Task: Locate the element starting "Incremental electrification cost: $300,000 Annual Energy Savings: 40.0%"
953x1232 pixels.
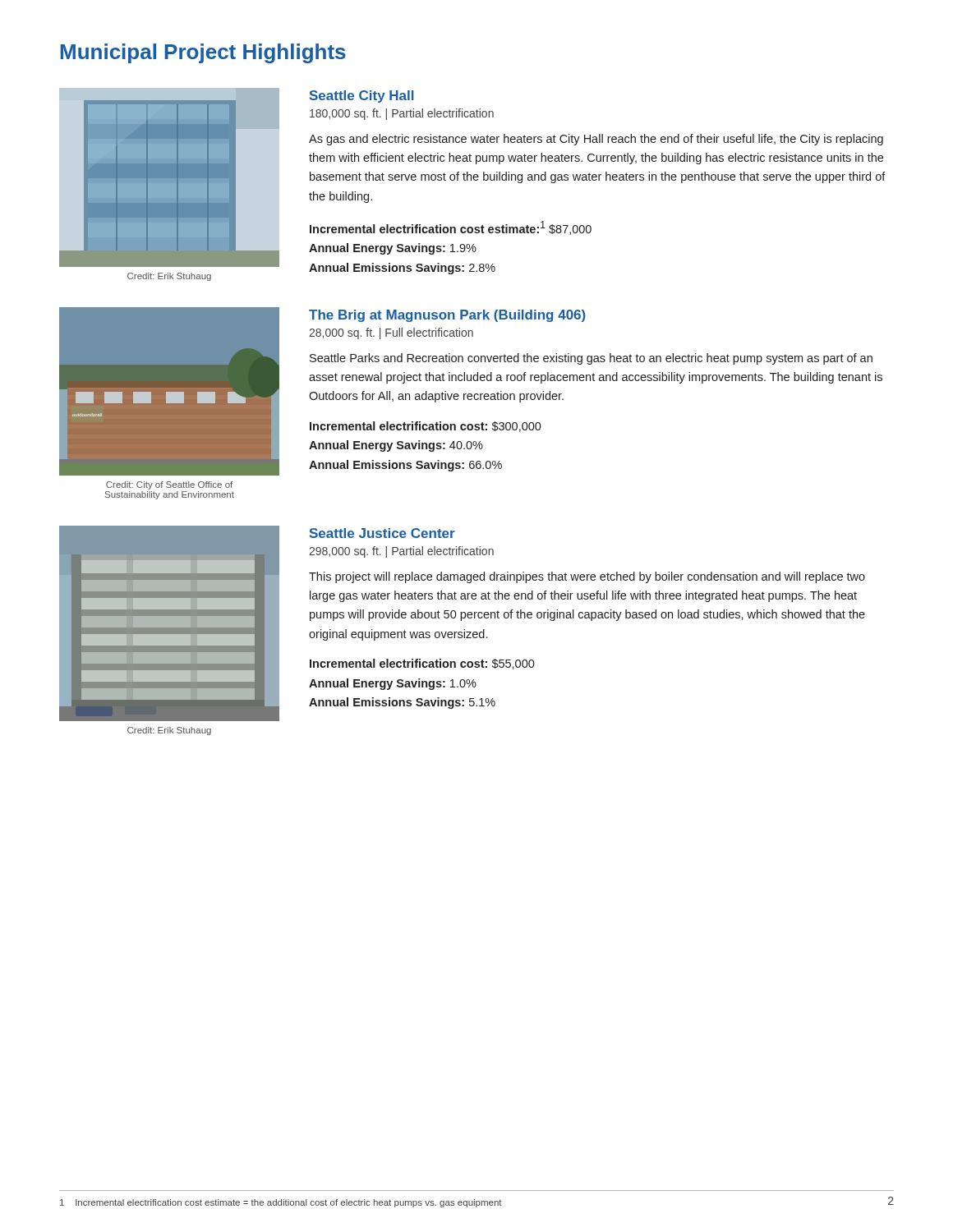Action: 426,427
